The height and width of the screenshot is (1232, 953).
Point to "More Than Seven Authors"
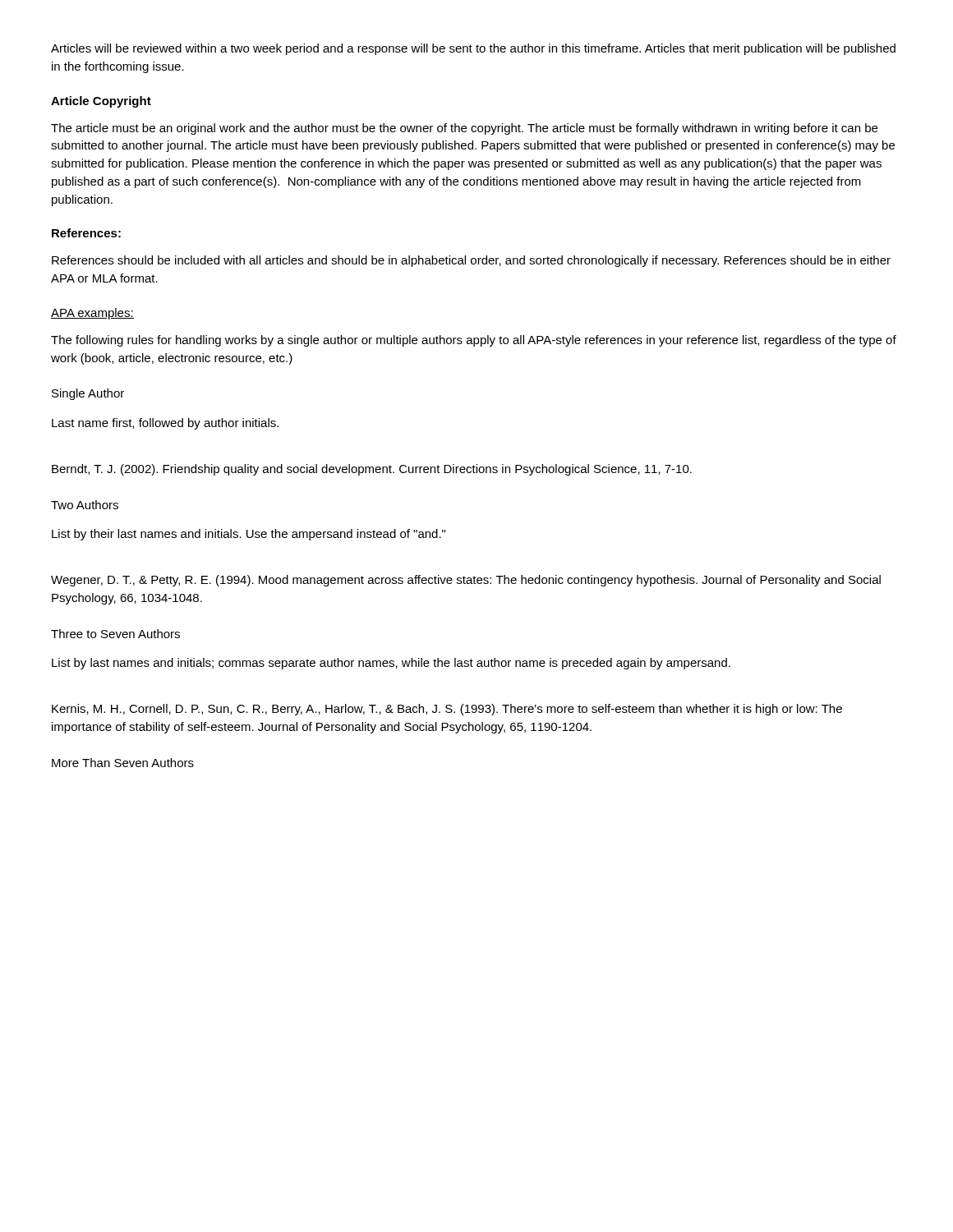tap(122, 762)
